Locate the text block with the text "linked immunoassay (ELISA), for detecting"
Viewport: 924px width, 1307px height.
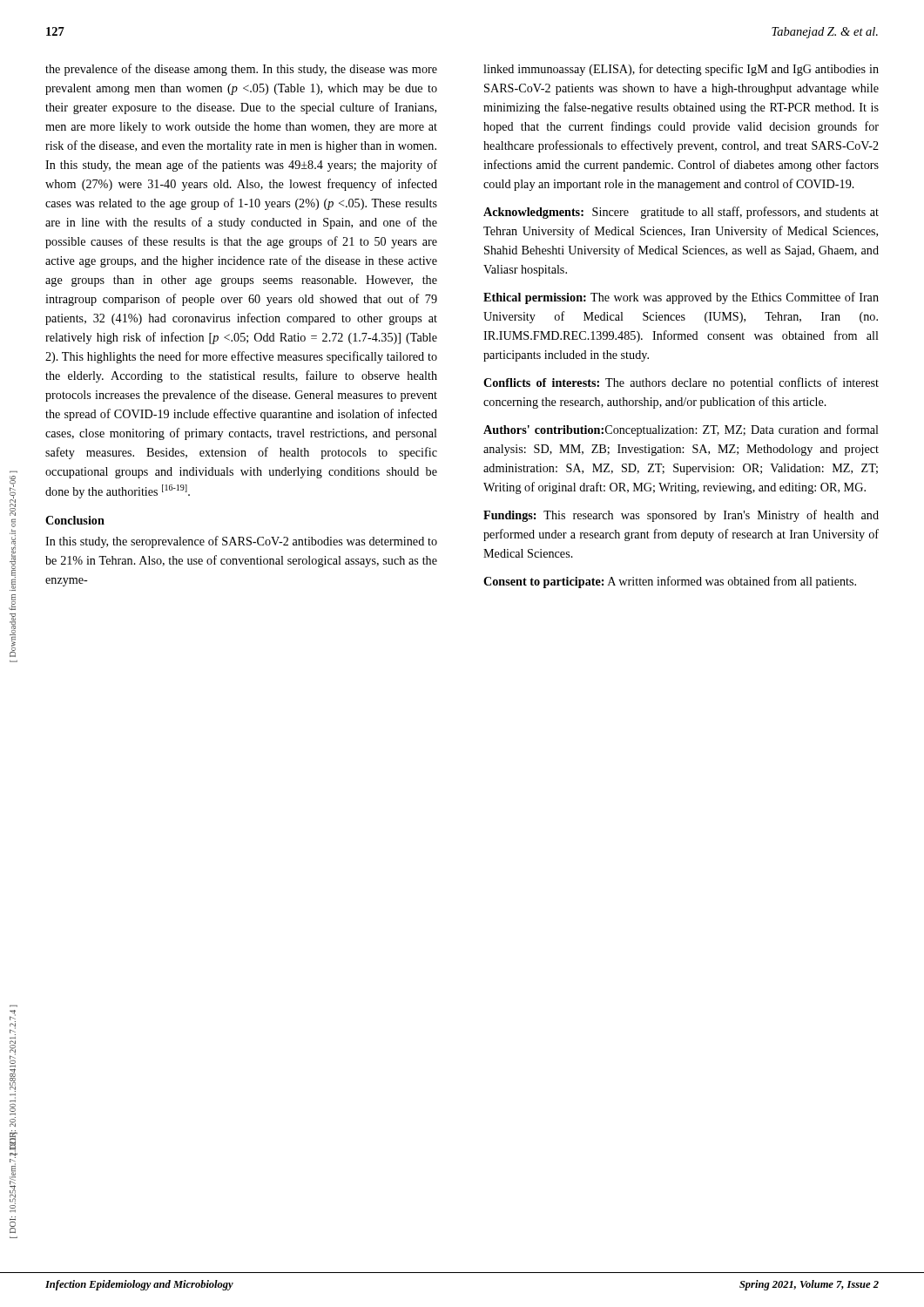pyautogui.click(x=681, y=325)
